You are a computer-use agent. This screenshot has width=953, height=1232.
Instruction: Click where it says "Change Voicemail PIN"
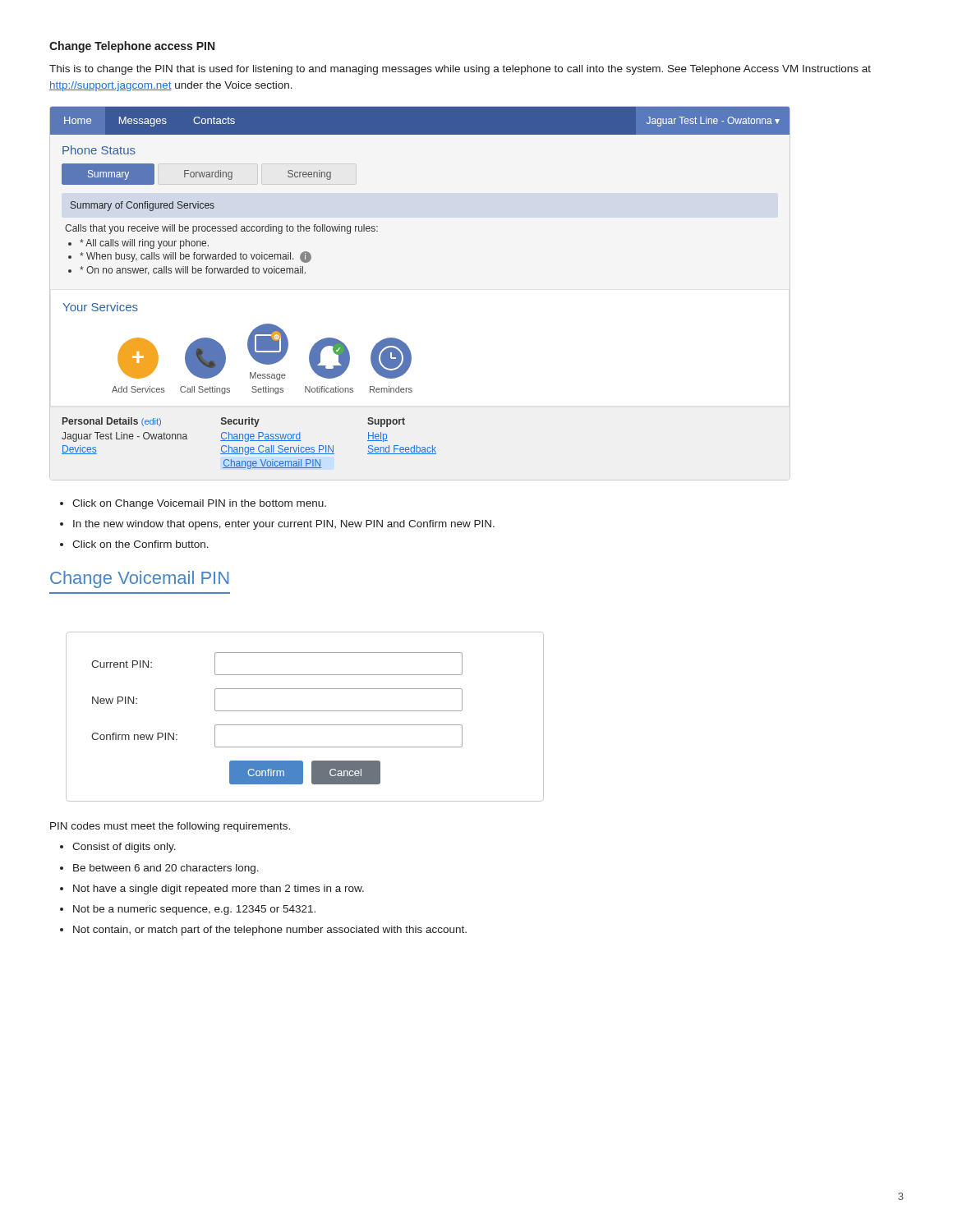click(140, 581)
